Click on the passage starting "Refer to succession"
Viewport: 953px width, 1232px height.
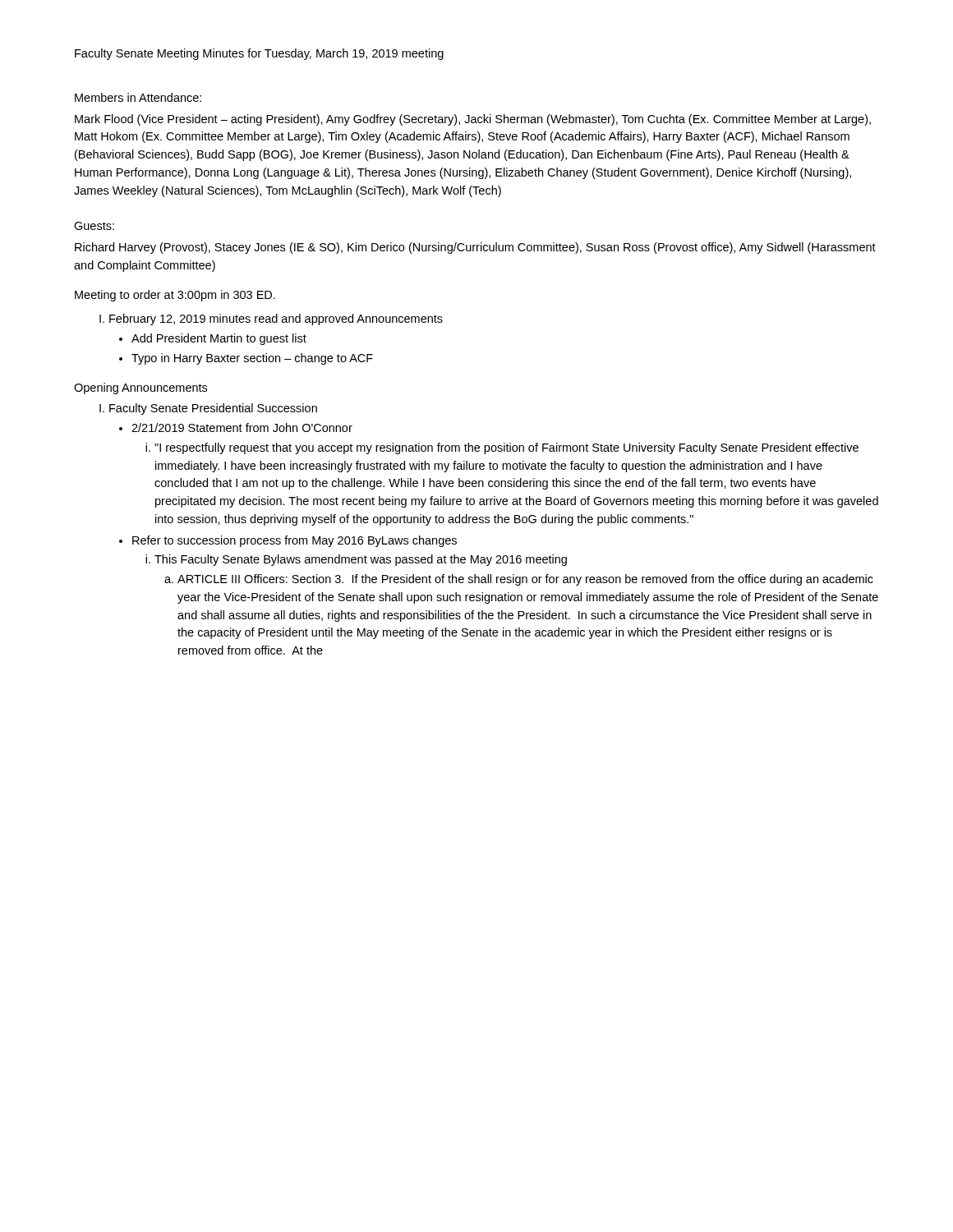point(505,597)
